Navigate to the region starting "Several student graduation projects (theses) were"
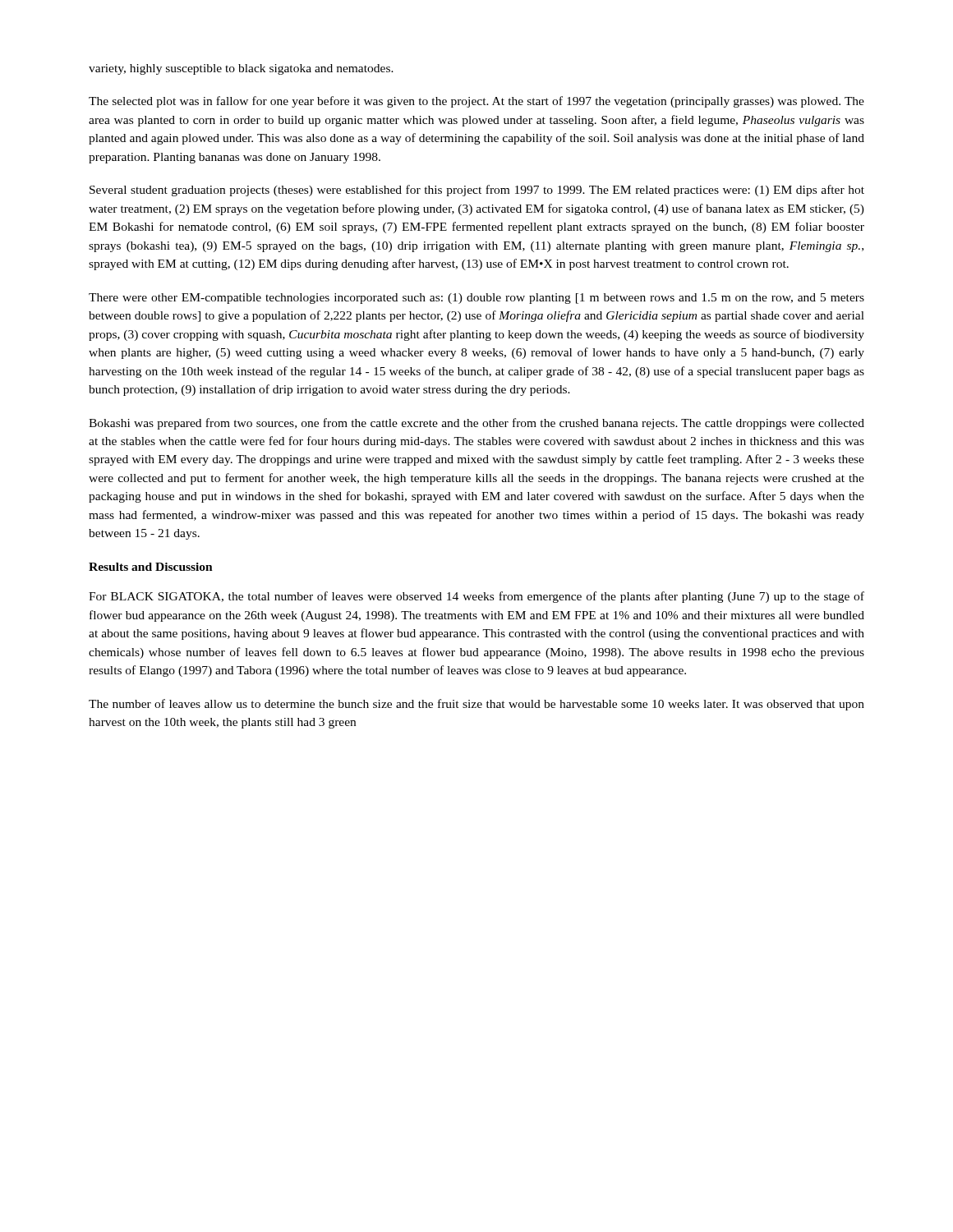Image resolution: width=953 pixels, height=1232 pixels. (x=476, y=227)
